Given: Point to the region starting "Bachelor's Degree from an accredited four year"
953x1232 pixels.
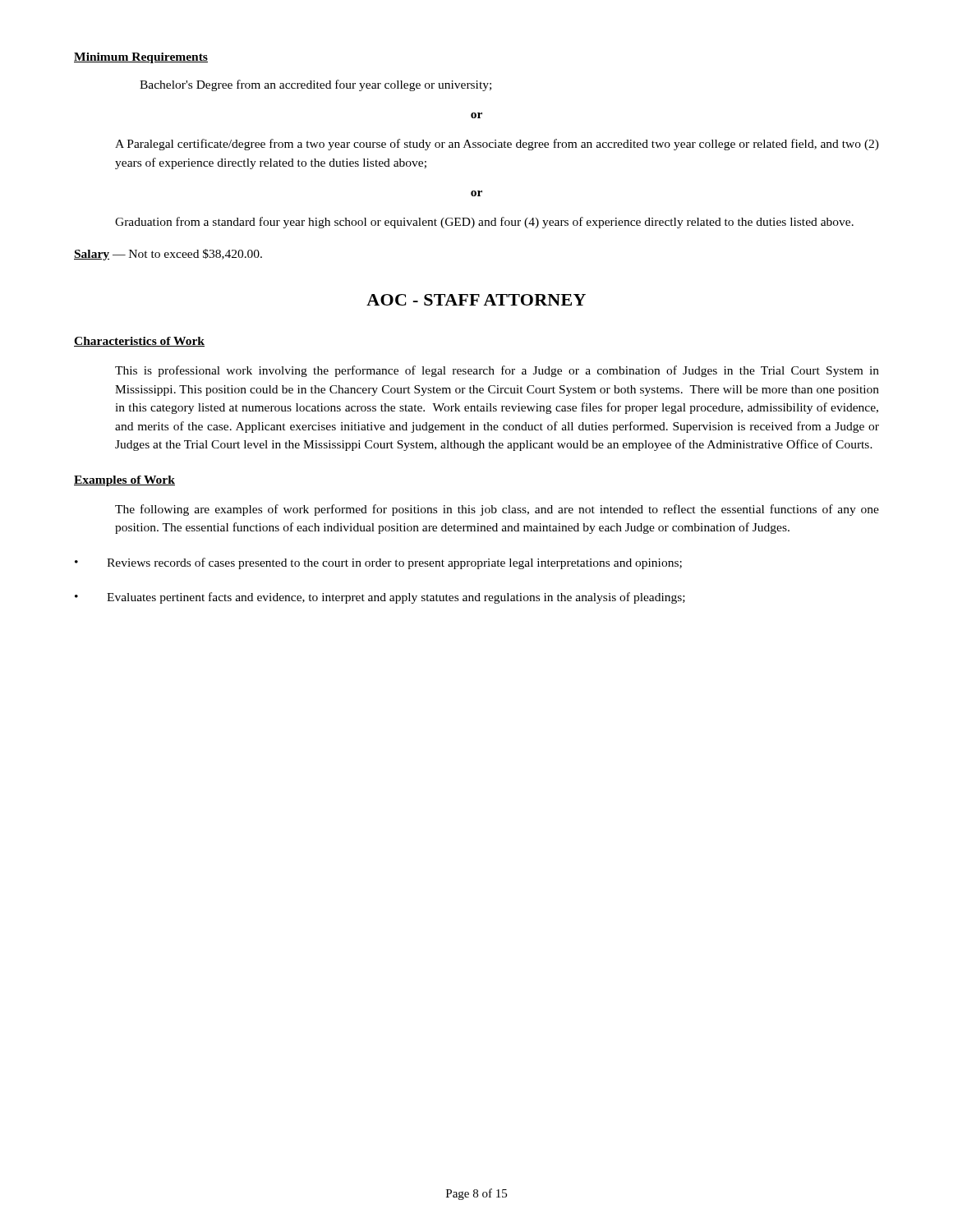Looking at the screenshot, I should 316,84.
